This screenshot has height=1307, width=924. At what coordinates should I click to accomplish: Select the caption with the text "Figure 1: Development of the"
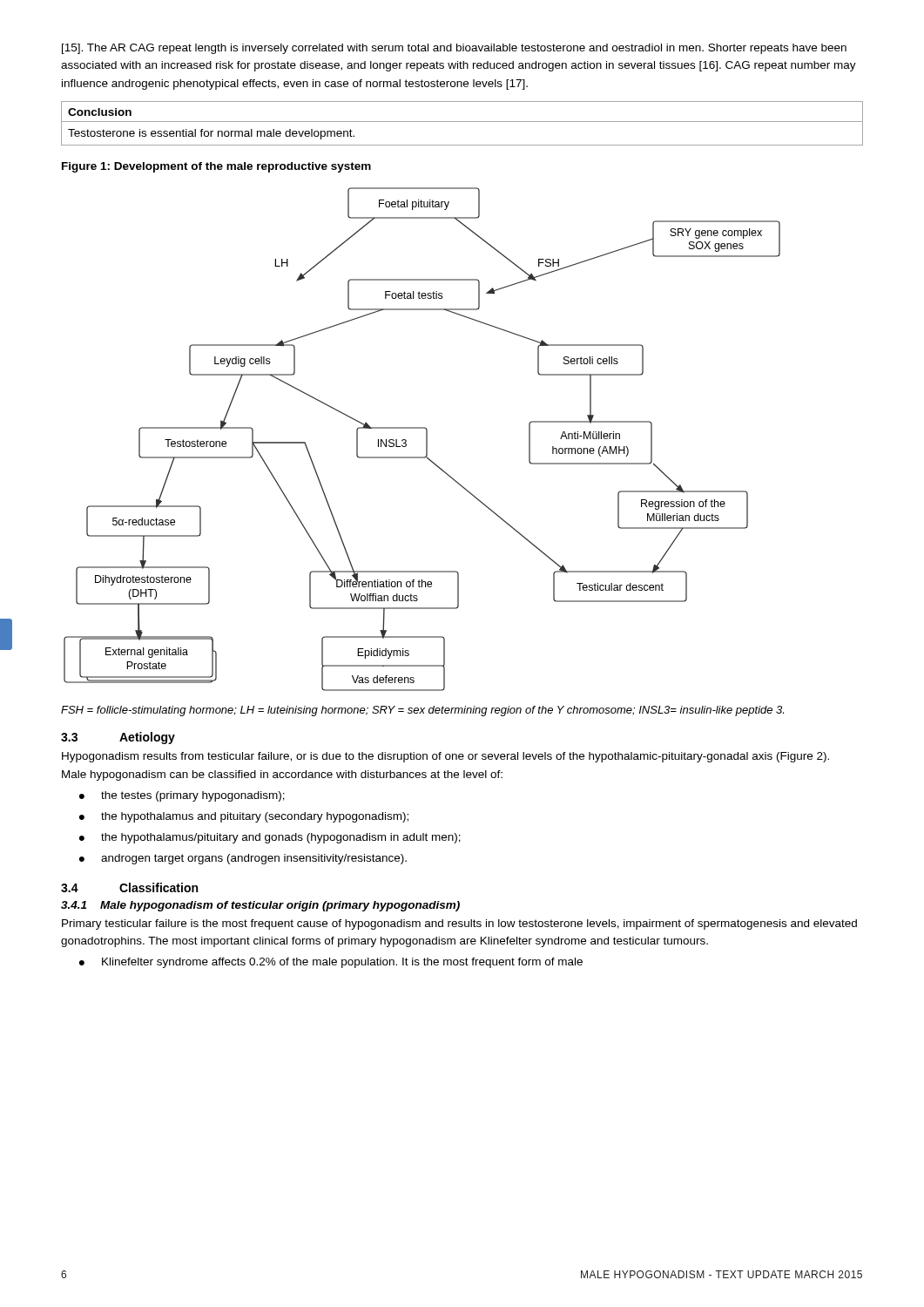(216, 166)
